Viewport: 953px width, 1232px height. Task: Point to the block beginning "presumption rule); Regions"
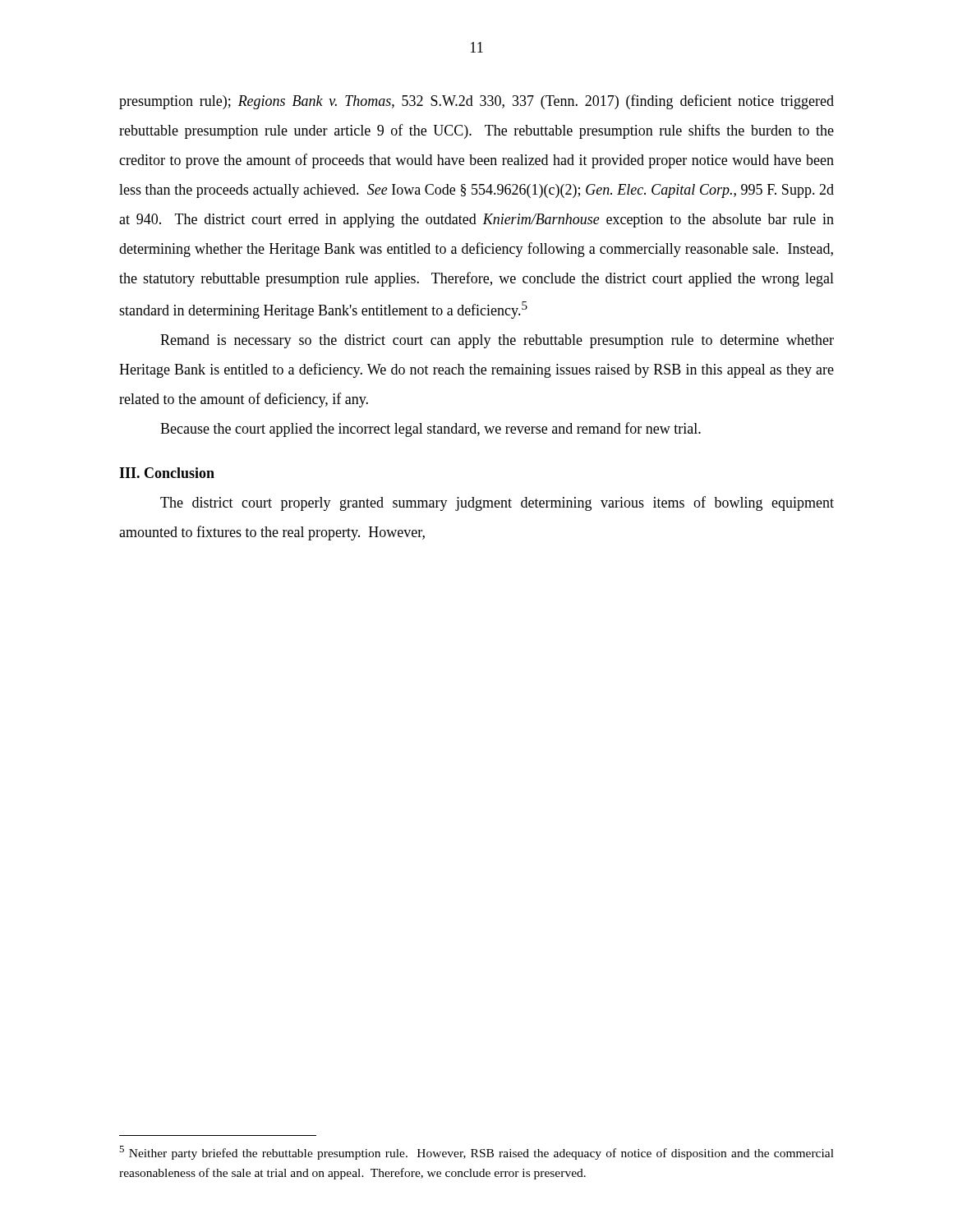click(x=476, y=206)
